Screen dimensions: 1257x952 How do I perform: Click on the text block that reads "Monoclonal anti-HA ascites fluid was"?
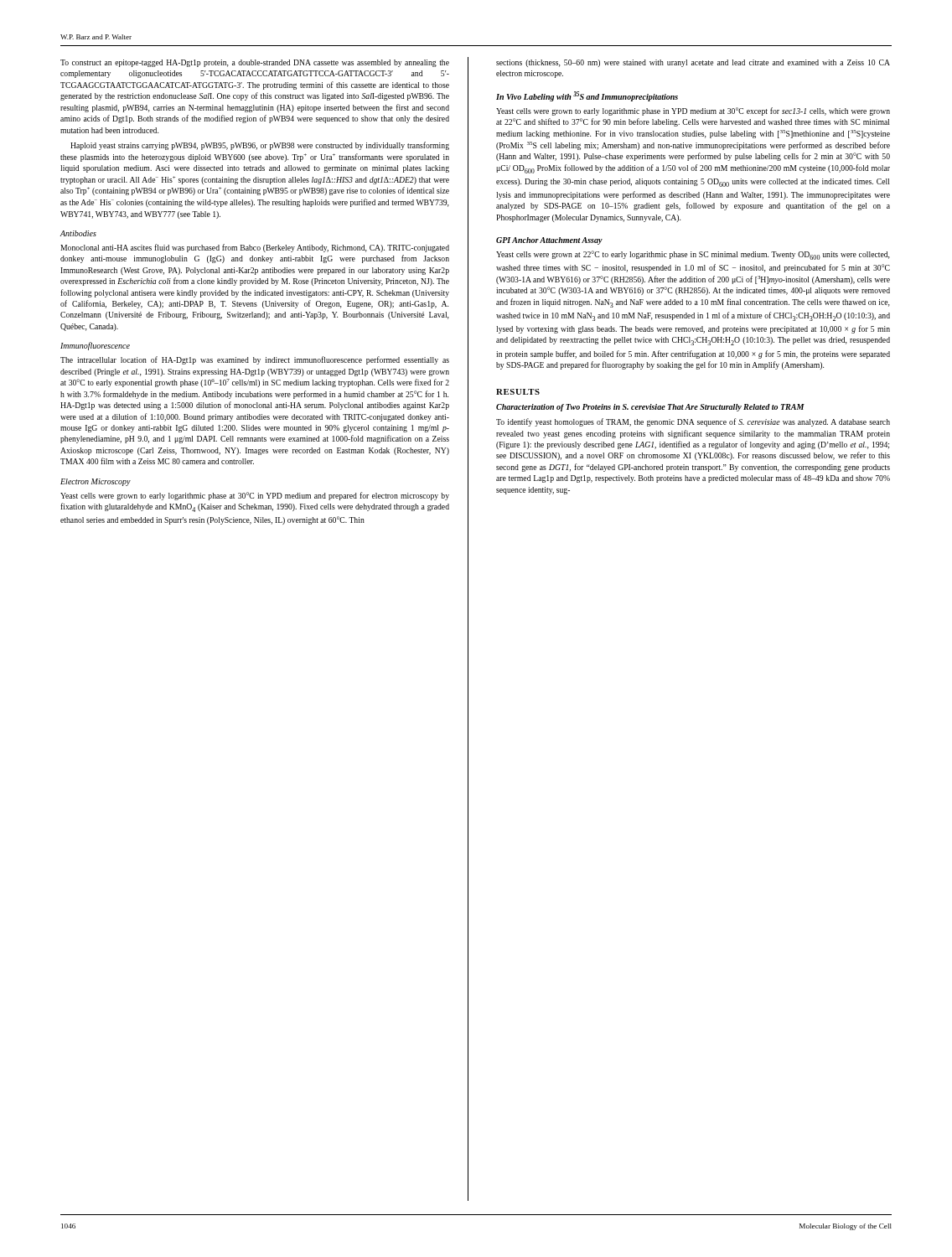pos(255,287)
